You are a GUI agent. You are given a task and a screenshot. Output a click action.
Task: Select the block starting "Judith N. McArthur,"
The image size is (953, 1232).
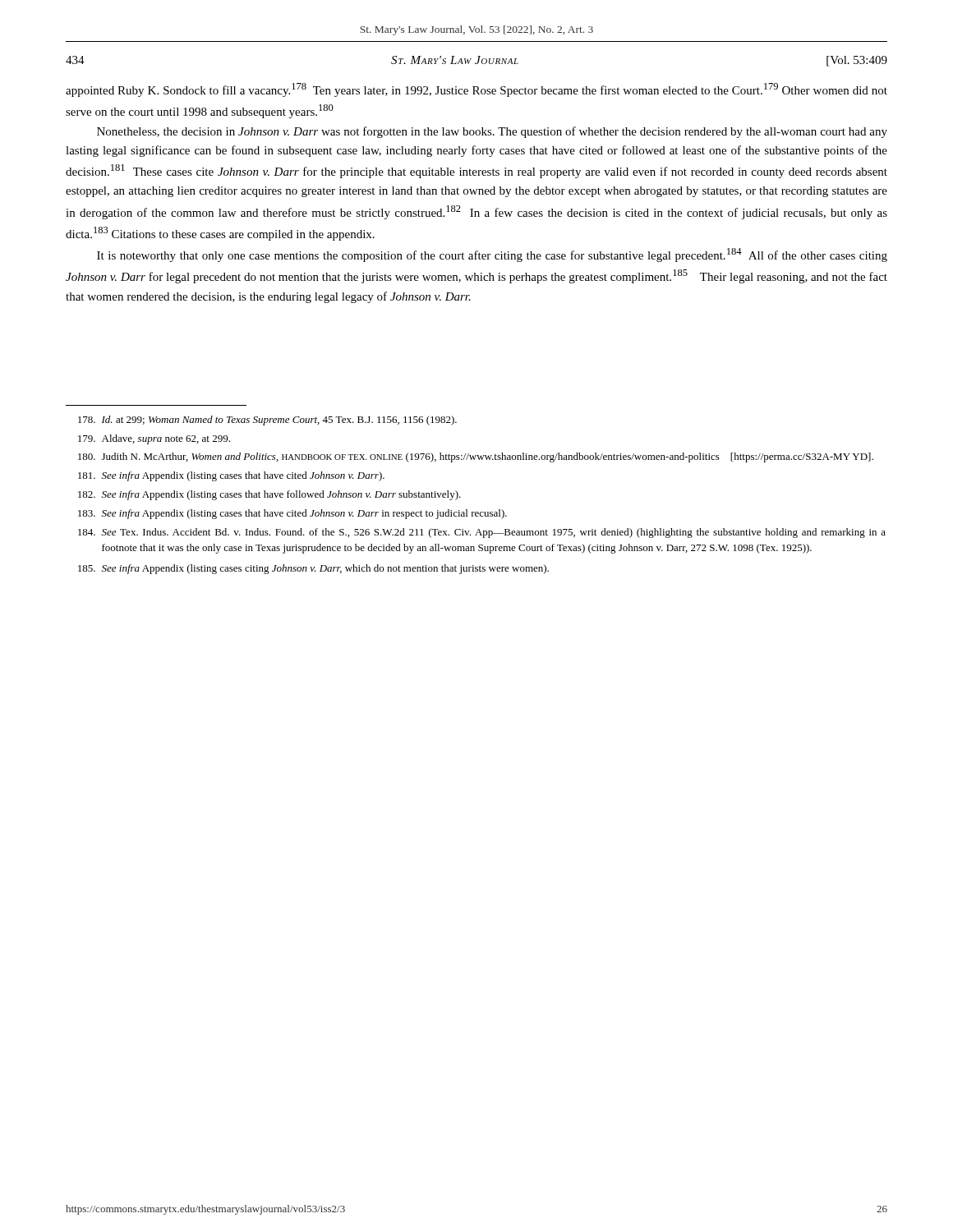476,457
